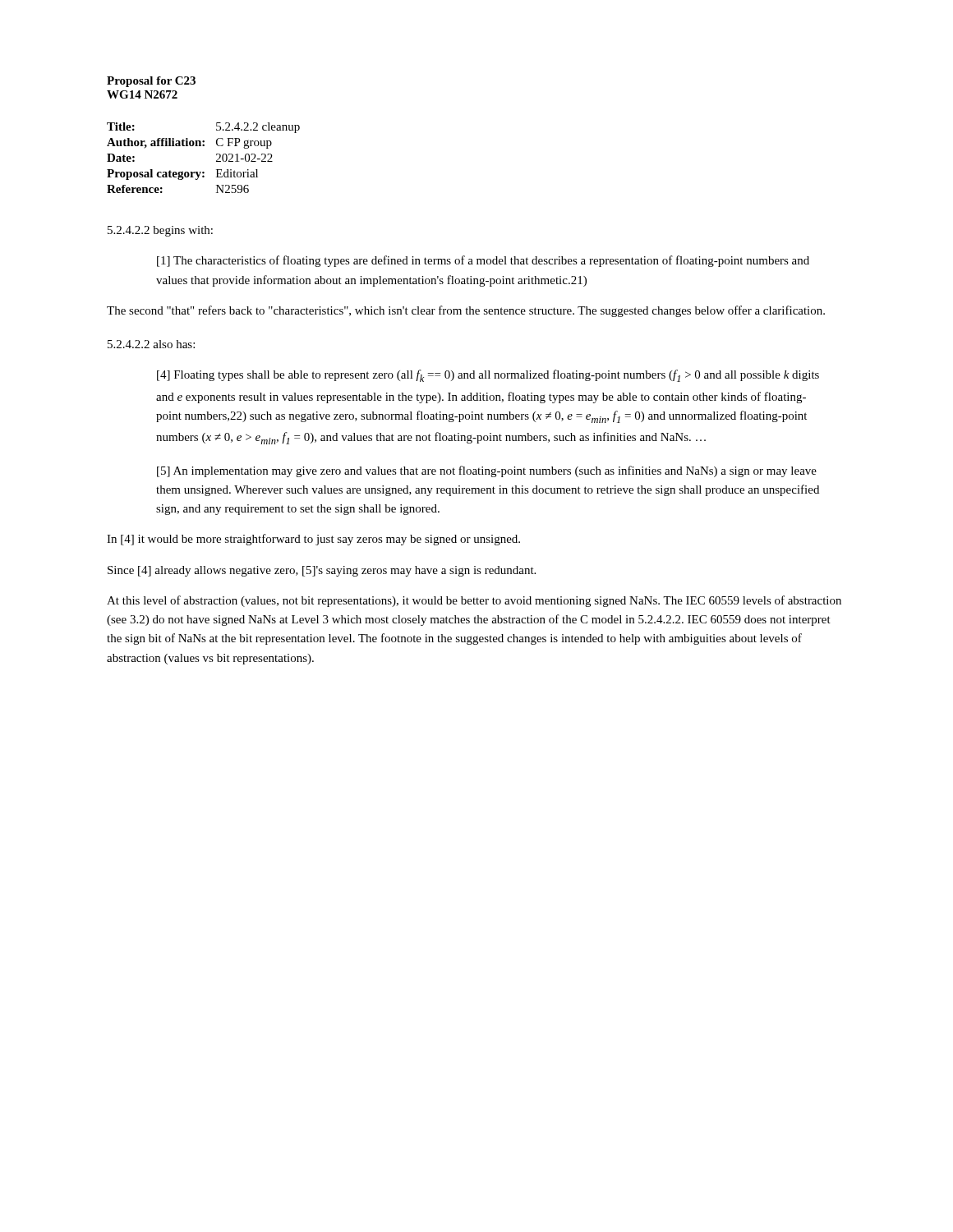This screenshot has height=1232, width=953.
Task: Select the block starting "2.4.2.2 begins with:"
Action: pos(160,230)
